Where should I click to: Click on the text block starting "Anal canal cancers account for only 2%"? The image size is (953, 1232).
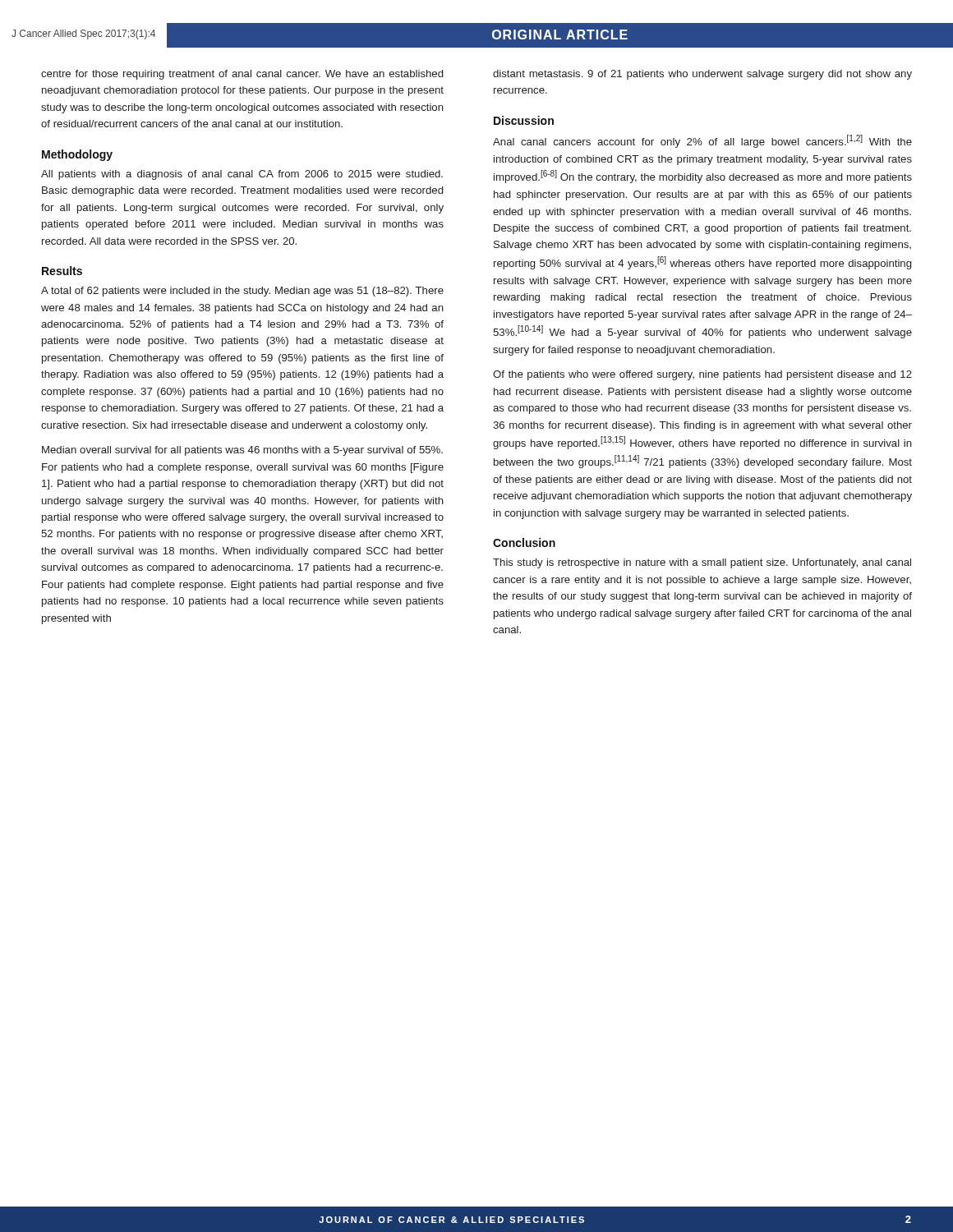tap(702, 245)
